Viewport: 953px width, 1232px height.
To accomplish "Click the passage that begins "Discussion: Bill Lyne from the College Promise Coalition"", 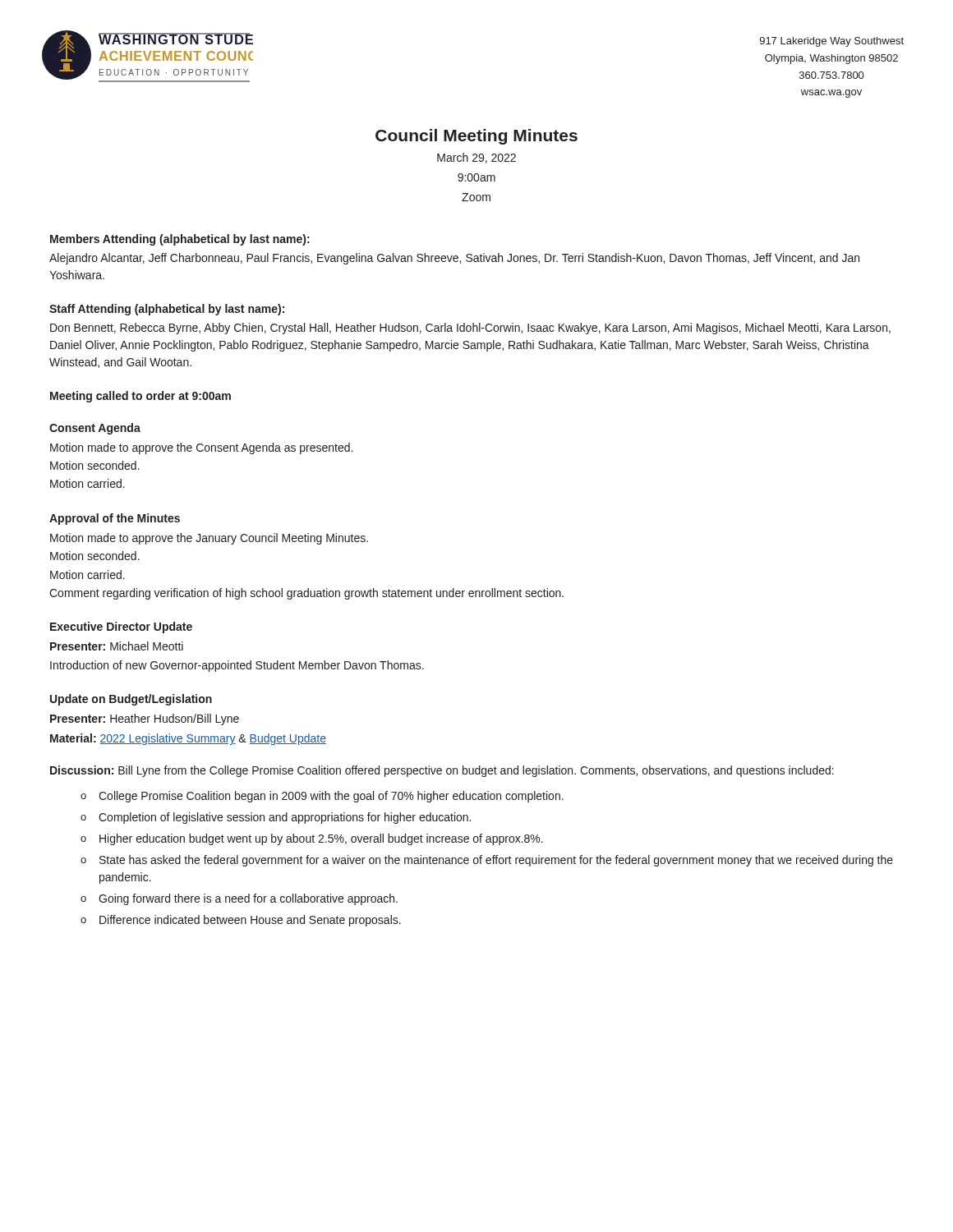I will coord(442,770).
